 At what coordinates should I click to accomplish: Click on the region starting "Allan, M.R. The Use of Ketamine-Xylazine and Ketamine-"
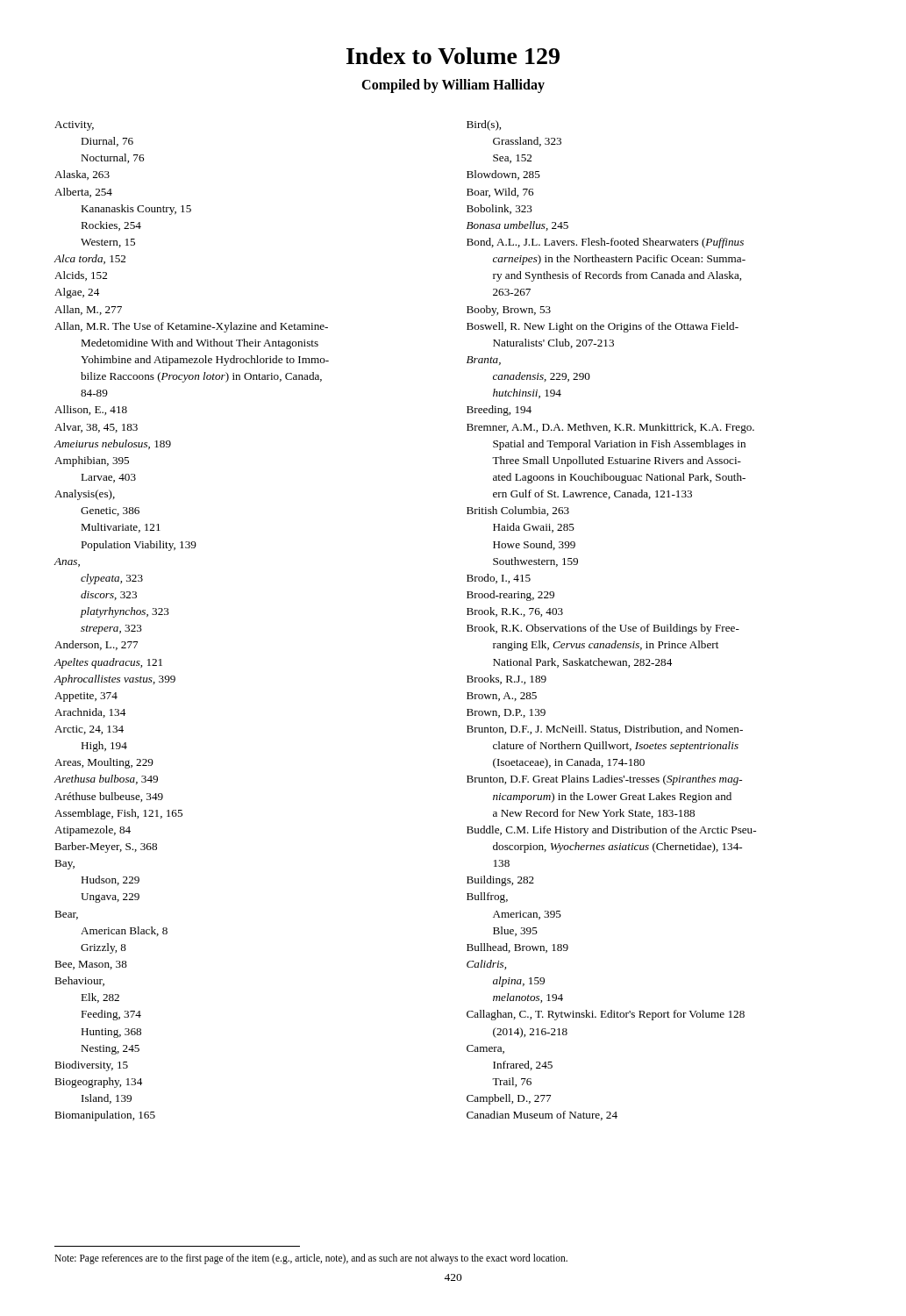[192, 359]
